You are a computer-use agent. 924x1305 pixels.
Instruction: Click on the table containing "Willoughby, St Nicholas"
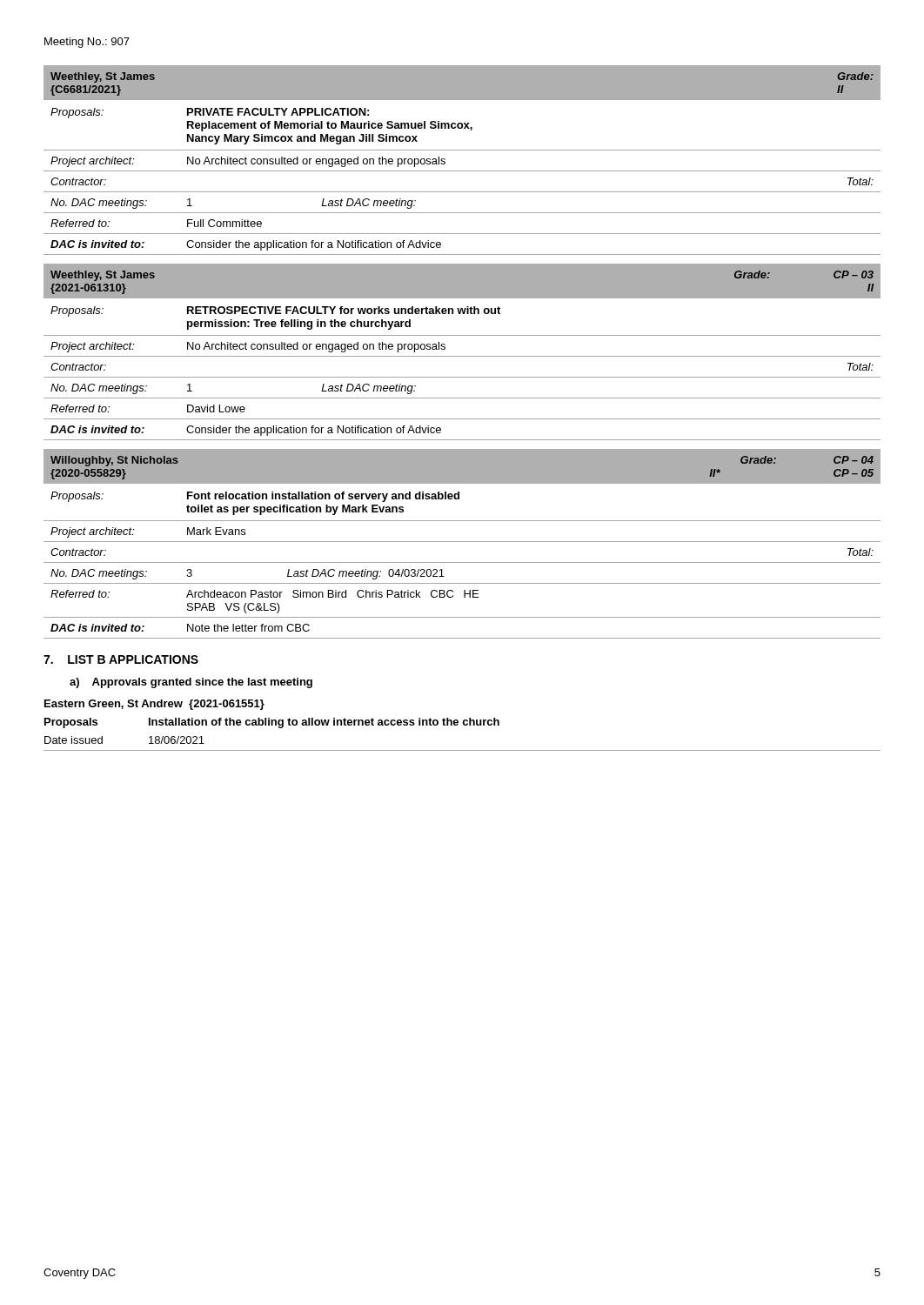tap(462, 544)
